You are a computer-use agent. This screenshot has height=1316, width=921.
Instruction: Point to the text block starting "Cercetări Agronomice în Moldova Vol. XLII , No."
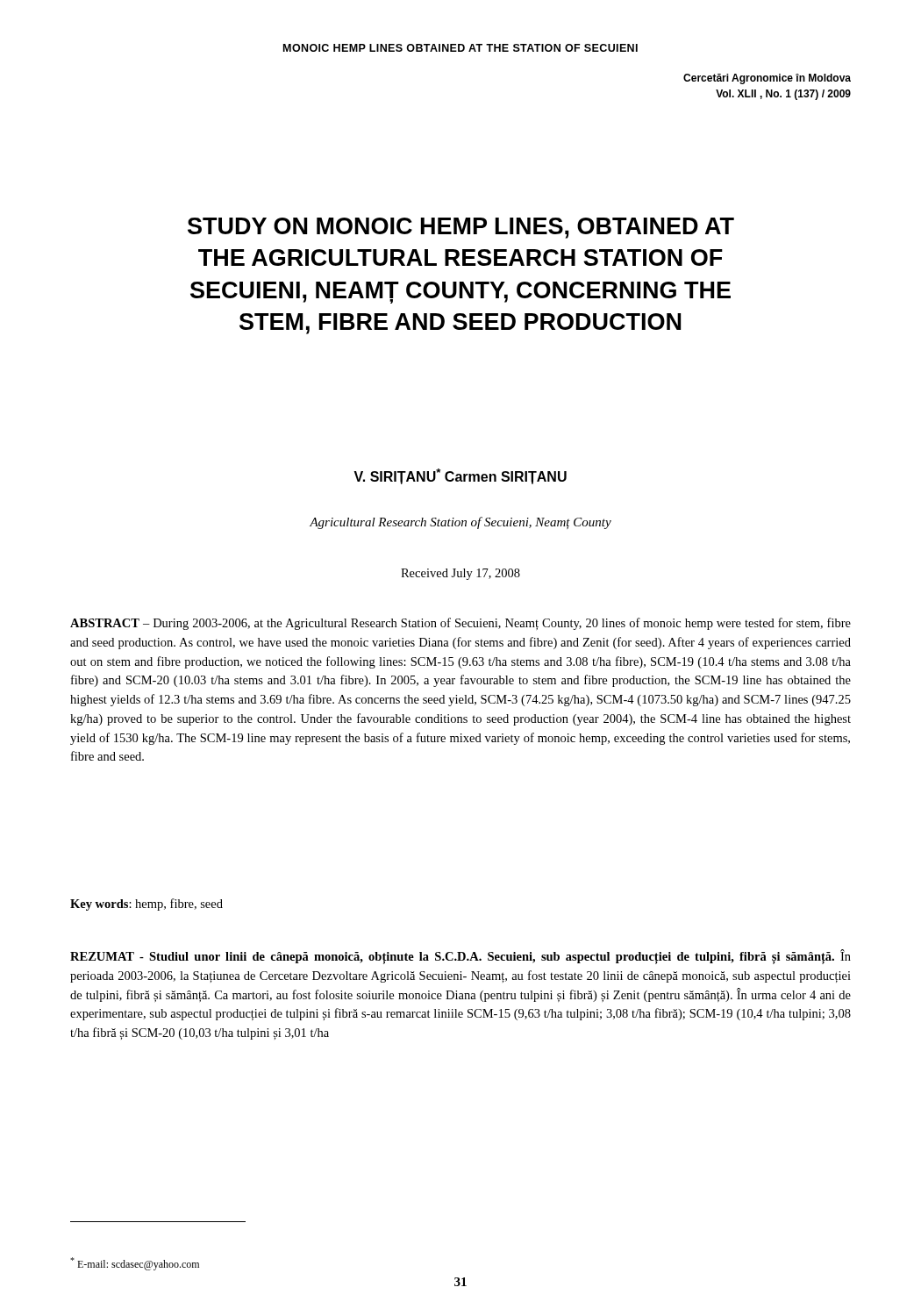click(767, 86)
